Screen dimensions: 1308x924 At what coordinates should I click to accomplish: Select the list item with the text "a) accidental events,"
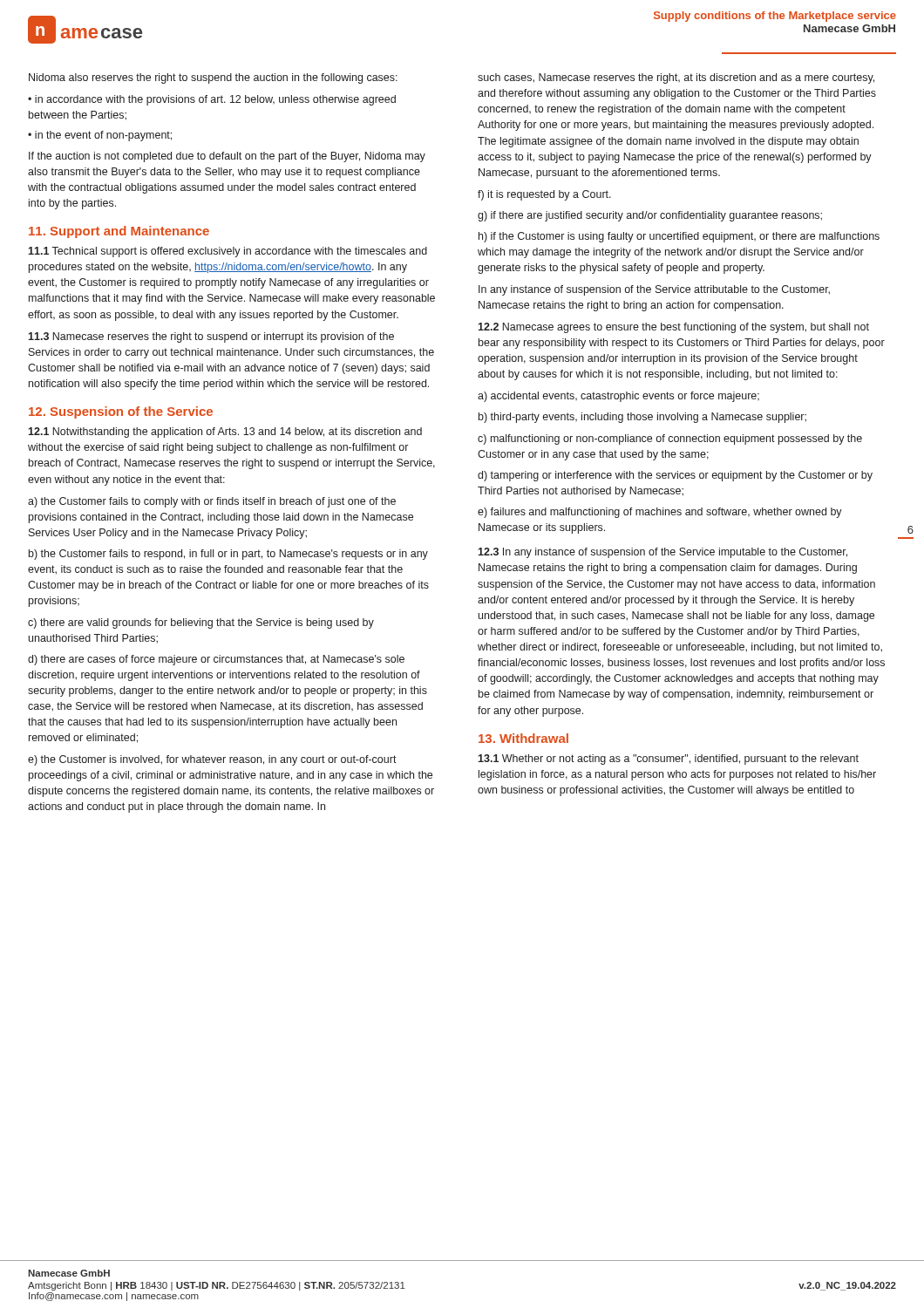tap(619, 396)
